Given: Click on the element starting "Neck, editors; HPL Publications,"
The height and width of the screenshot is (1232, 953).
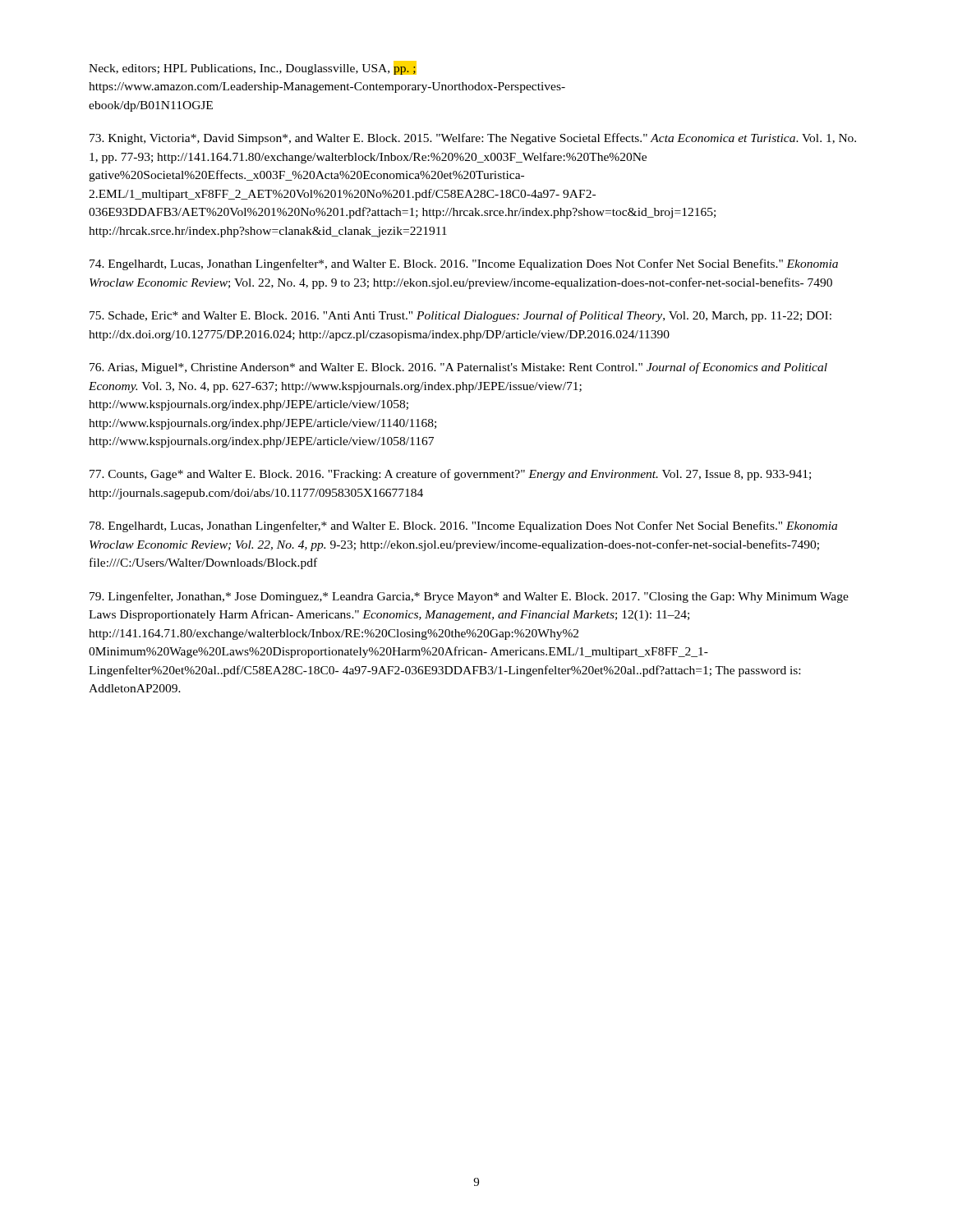Looking at the screenshot, I should click(x=327, y=86).
